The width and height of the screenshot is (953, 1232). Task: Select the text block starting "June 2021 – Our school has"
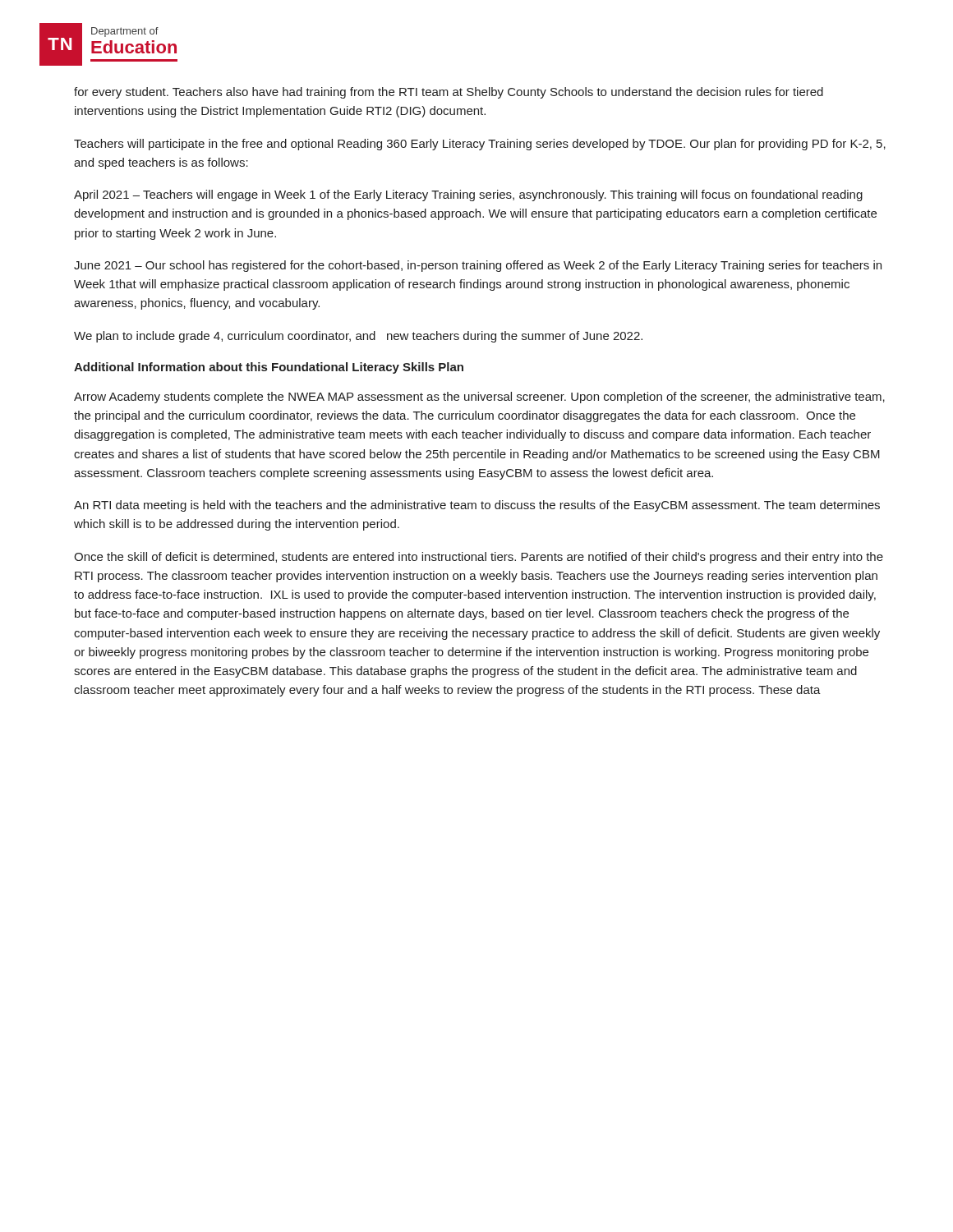(x=478, y=284)
